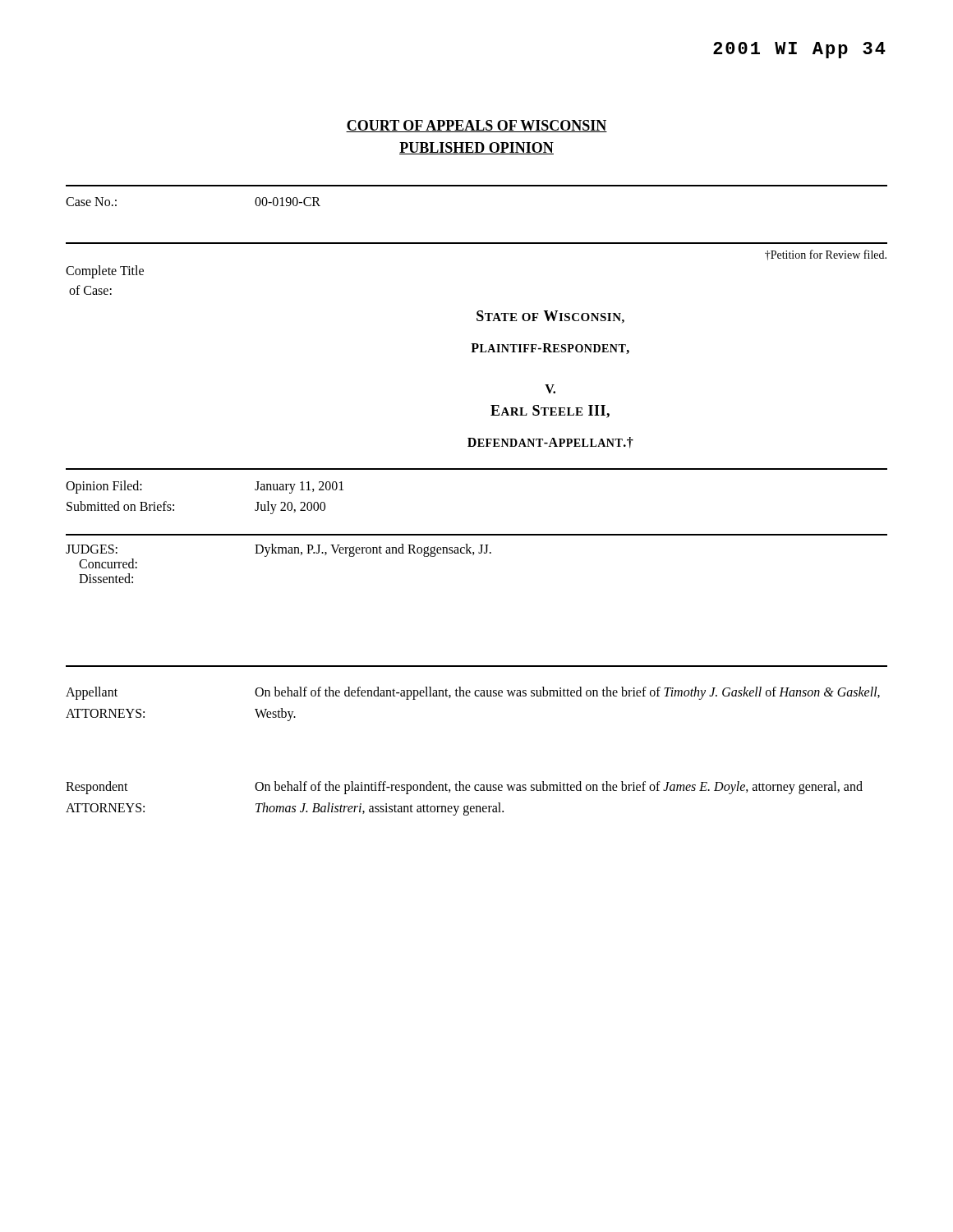
Task: Click on the text starting "†Petition for Review"
Action: coord(826,255)
